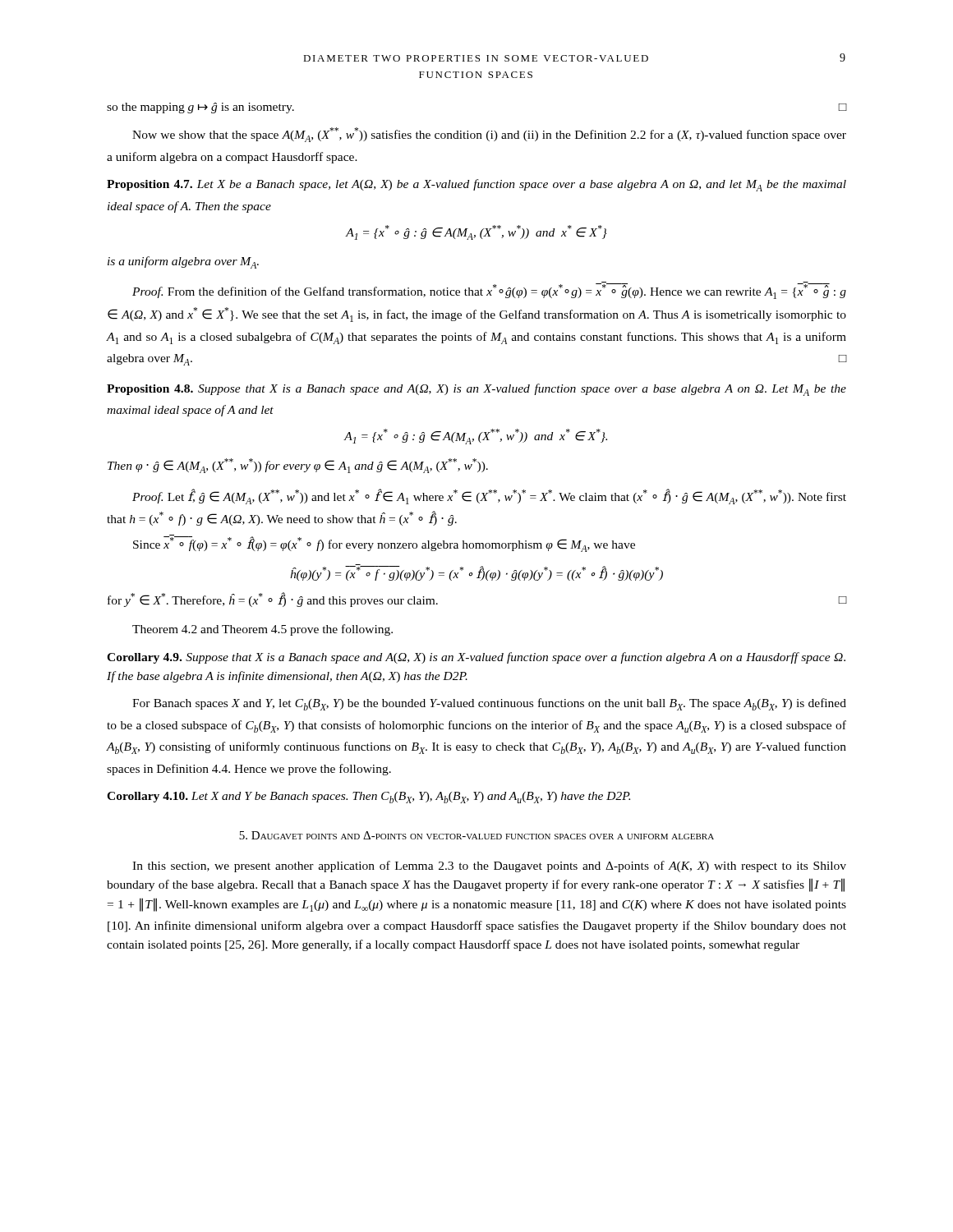Select the formula that reads "ĥ(φ)(y*) = (x* ∘"

coord(476,573)
